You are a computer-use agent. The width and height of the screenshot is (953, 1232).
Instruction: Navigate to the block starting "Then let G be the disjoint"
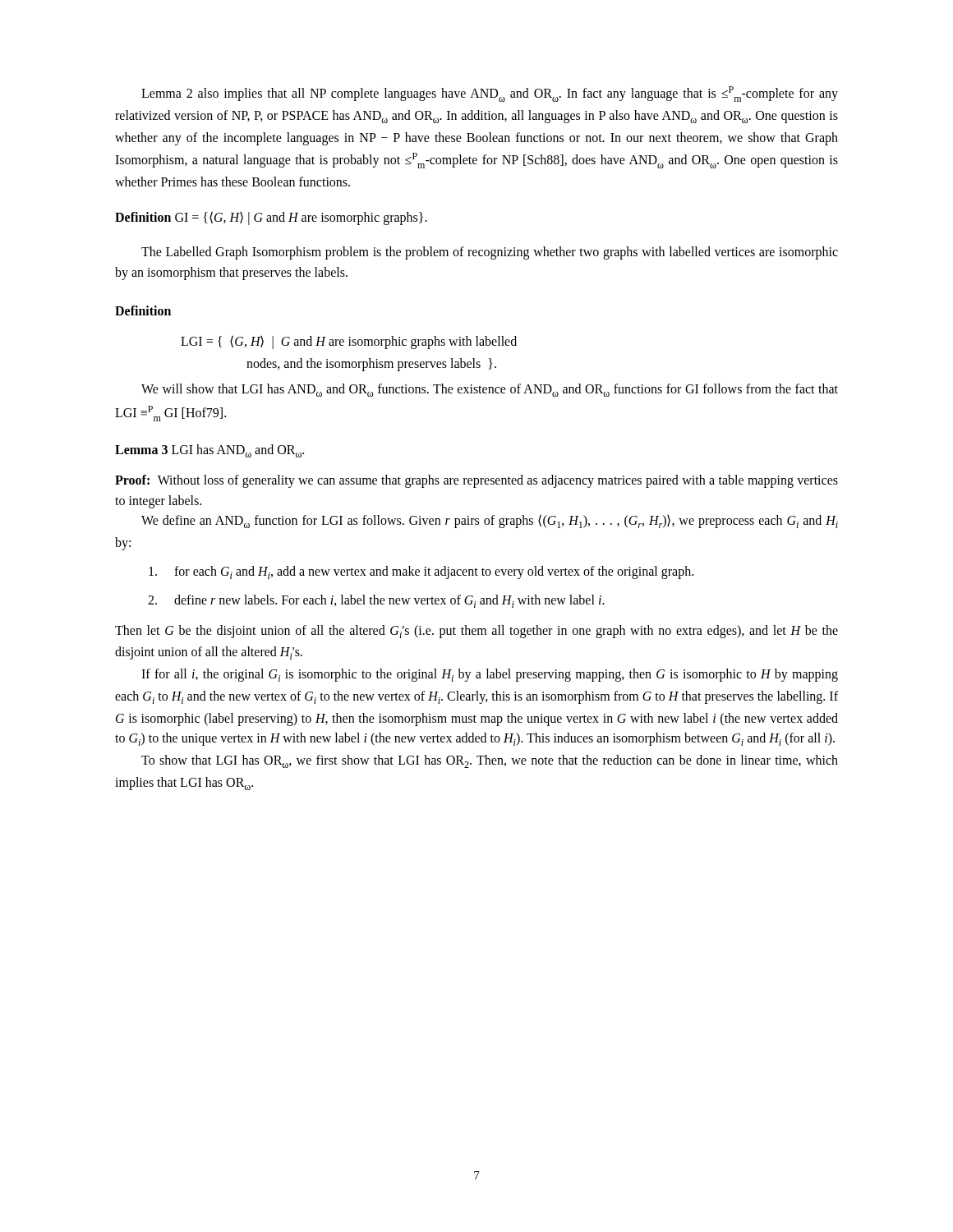click(476, 643)
